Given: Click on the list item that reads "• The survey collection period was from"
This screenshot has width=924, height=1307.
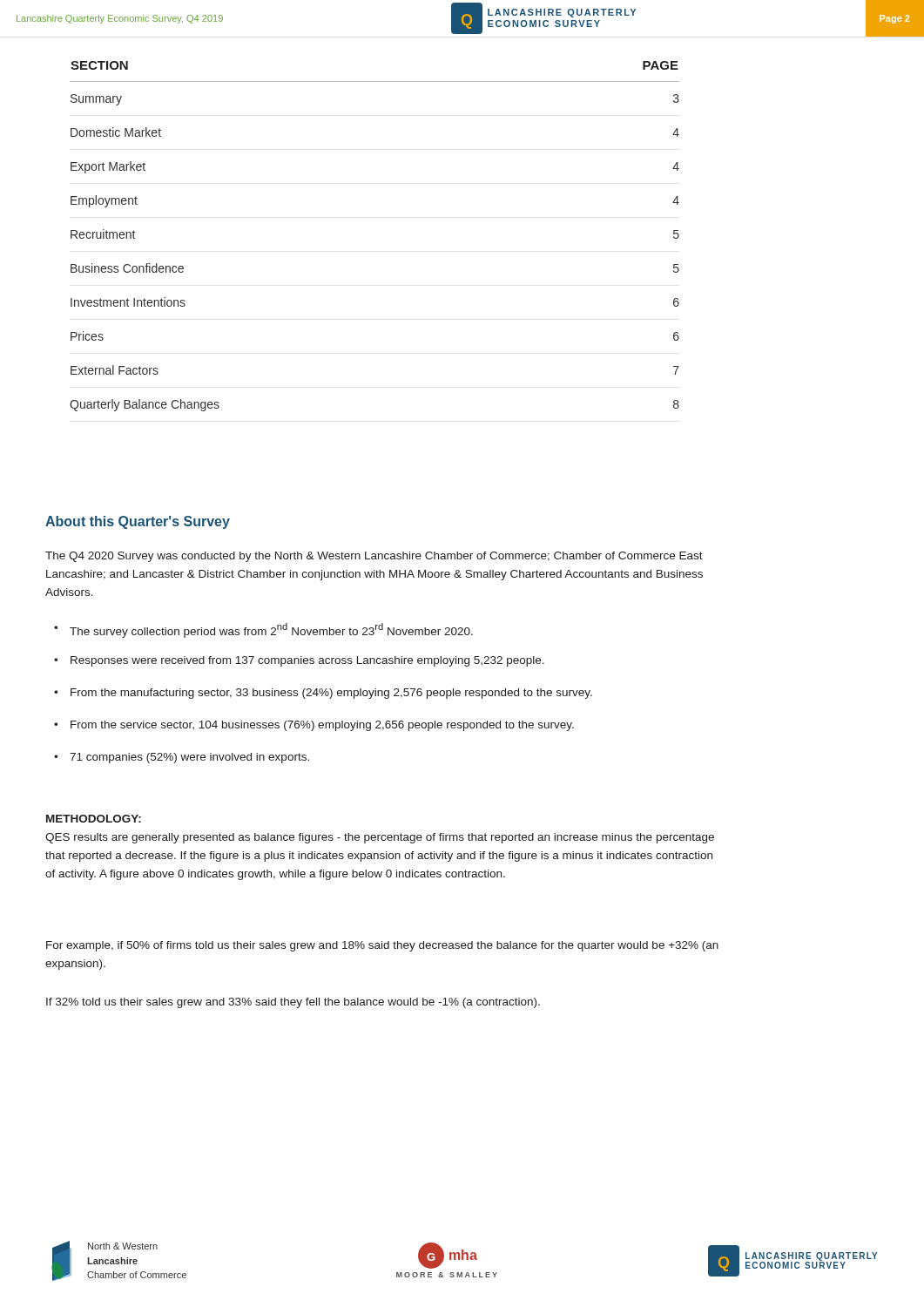Looking at the screenshot, I should (x=385, y=630).
